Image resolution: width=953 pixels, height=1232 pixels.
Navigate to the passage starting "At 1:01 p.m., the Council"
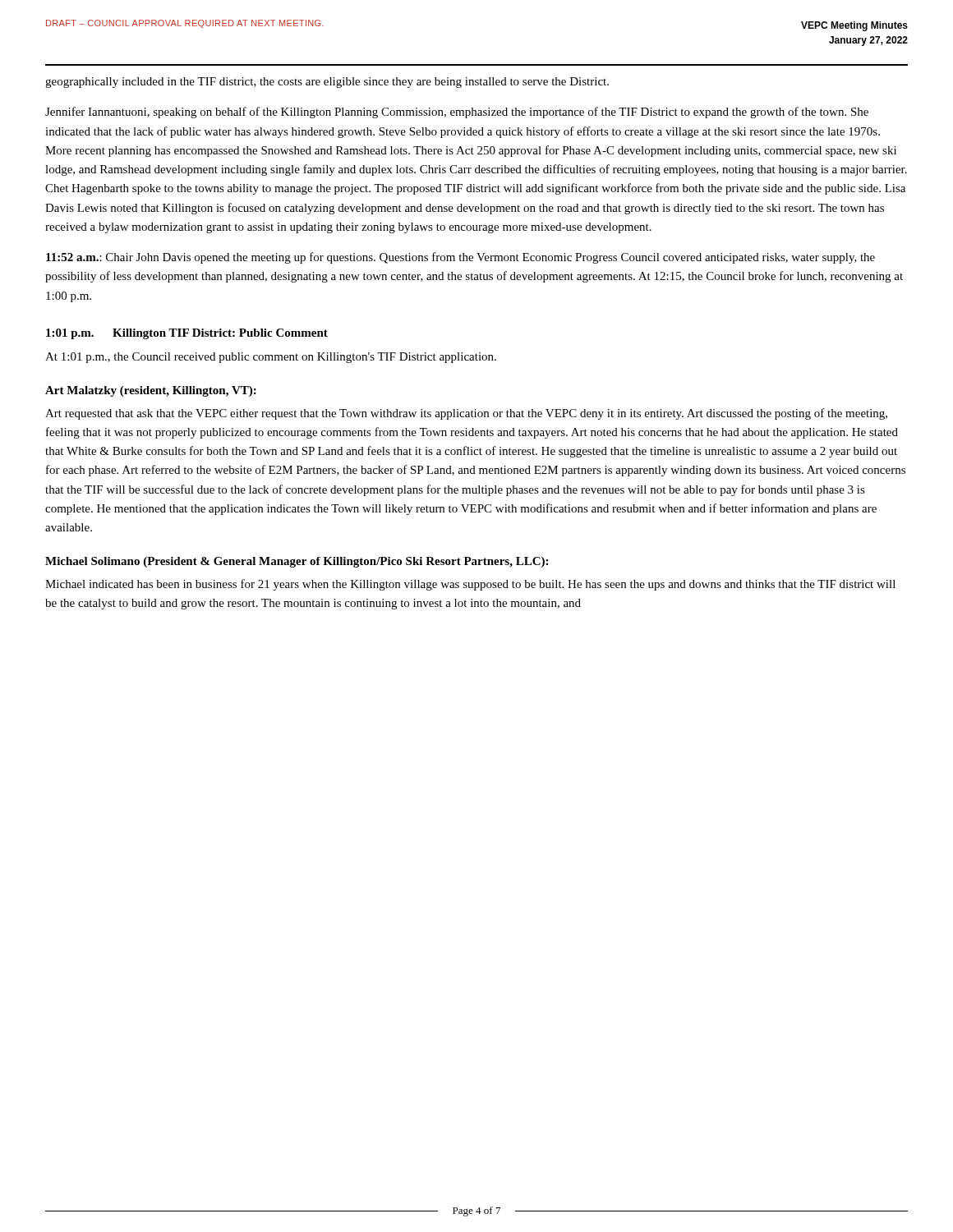[x=271, y=356]
